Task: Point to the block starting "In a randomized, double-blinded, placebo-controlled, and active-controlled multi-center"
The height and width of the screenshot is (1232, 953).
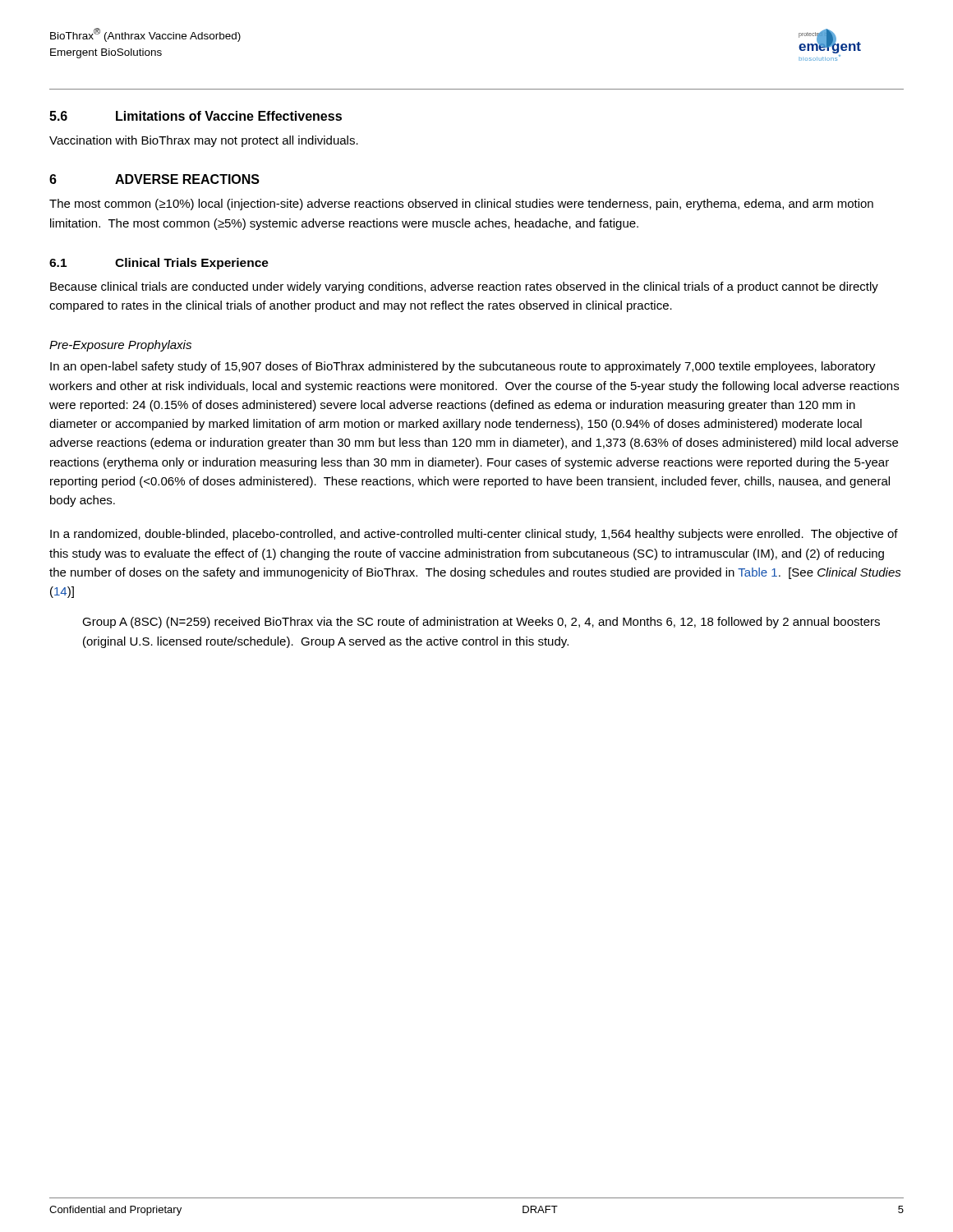Action: [x=475, y=562]
